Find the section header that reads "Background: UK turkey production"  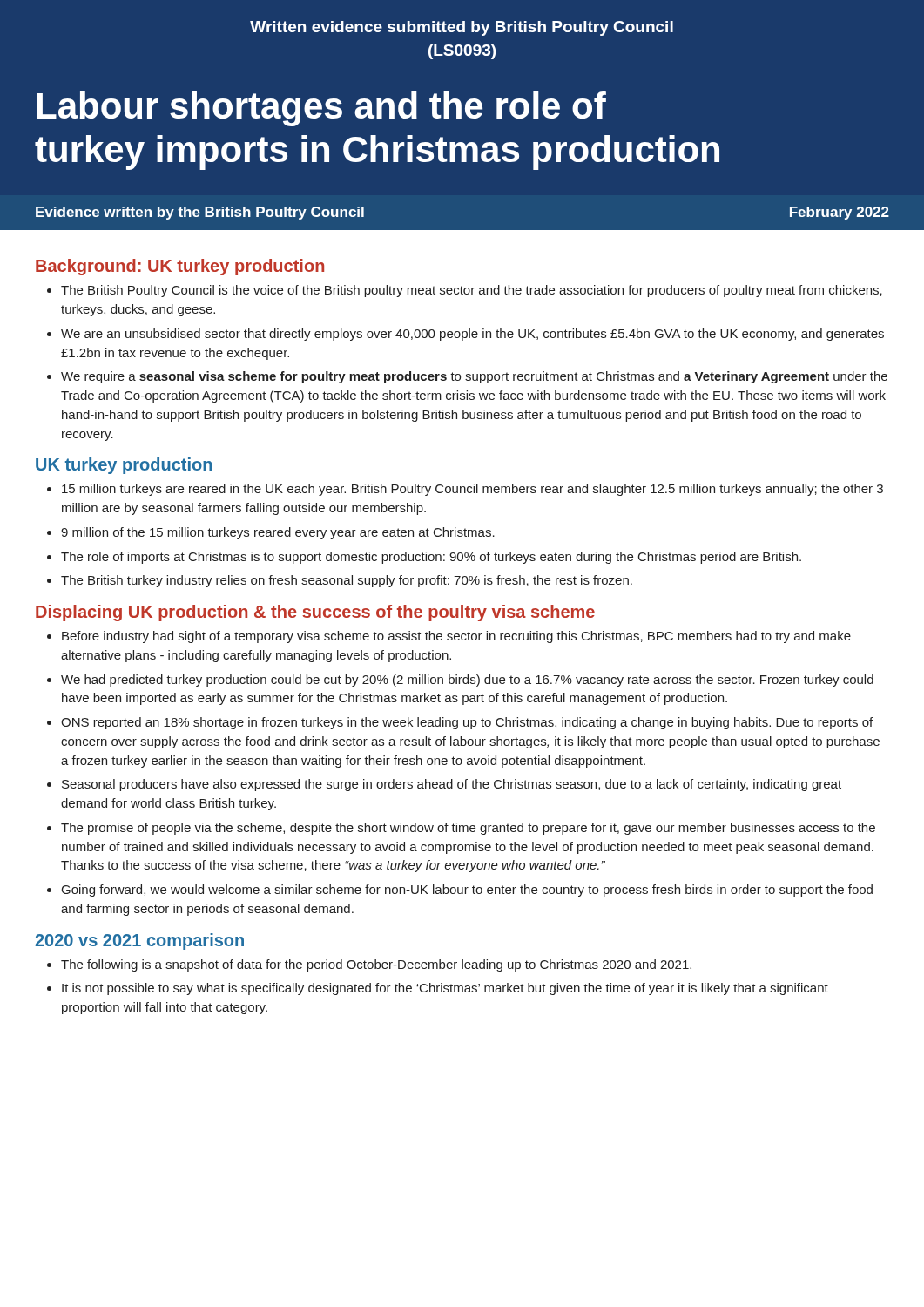pos(180,266)
